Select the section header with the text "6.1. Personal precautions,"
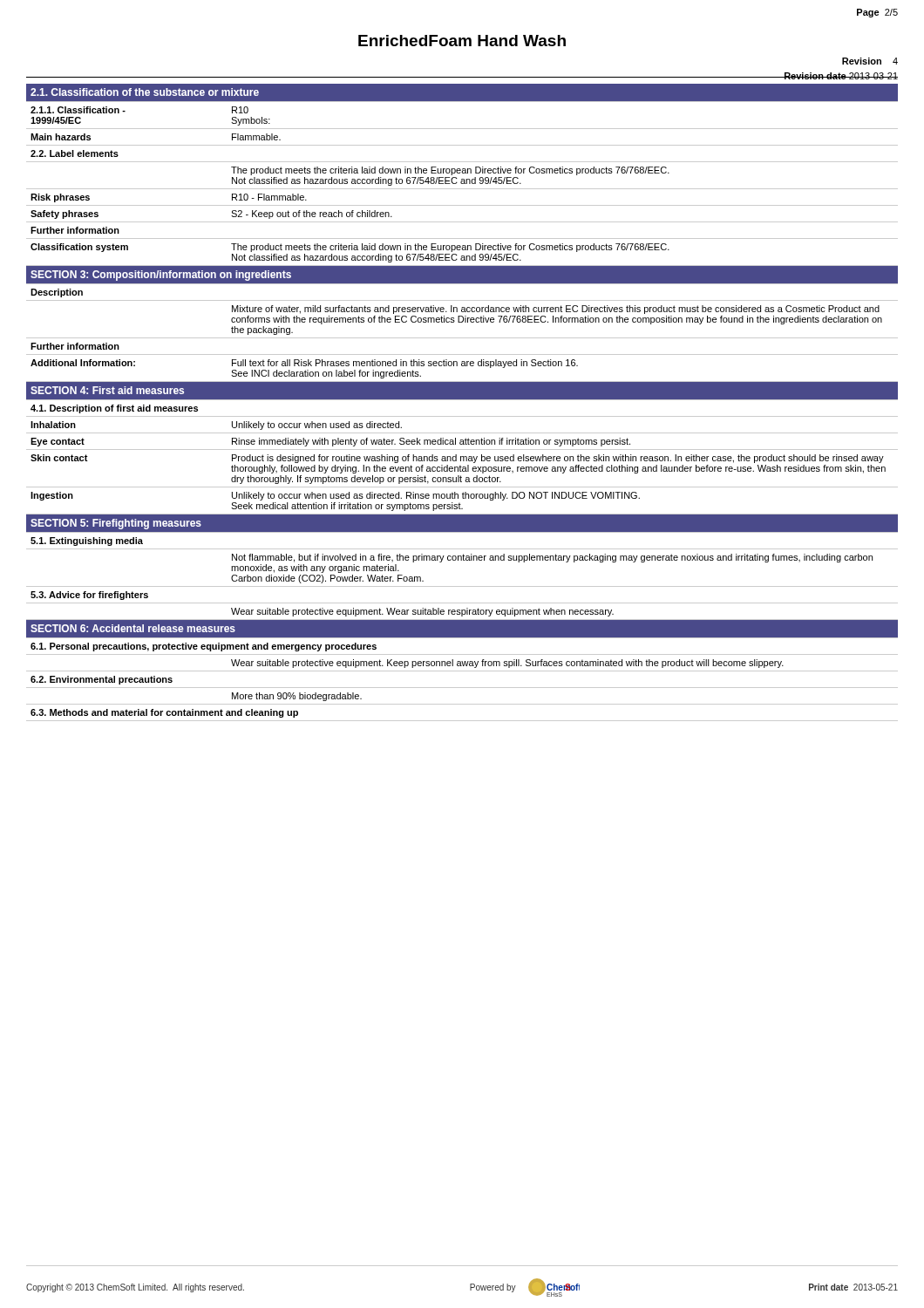924x1308 pixels. [462, 646]
